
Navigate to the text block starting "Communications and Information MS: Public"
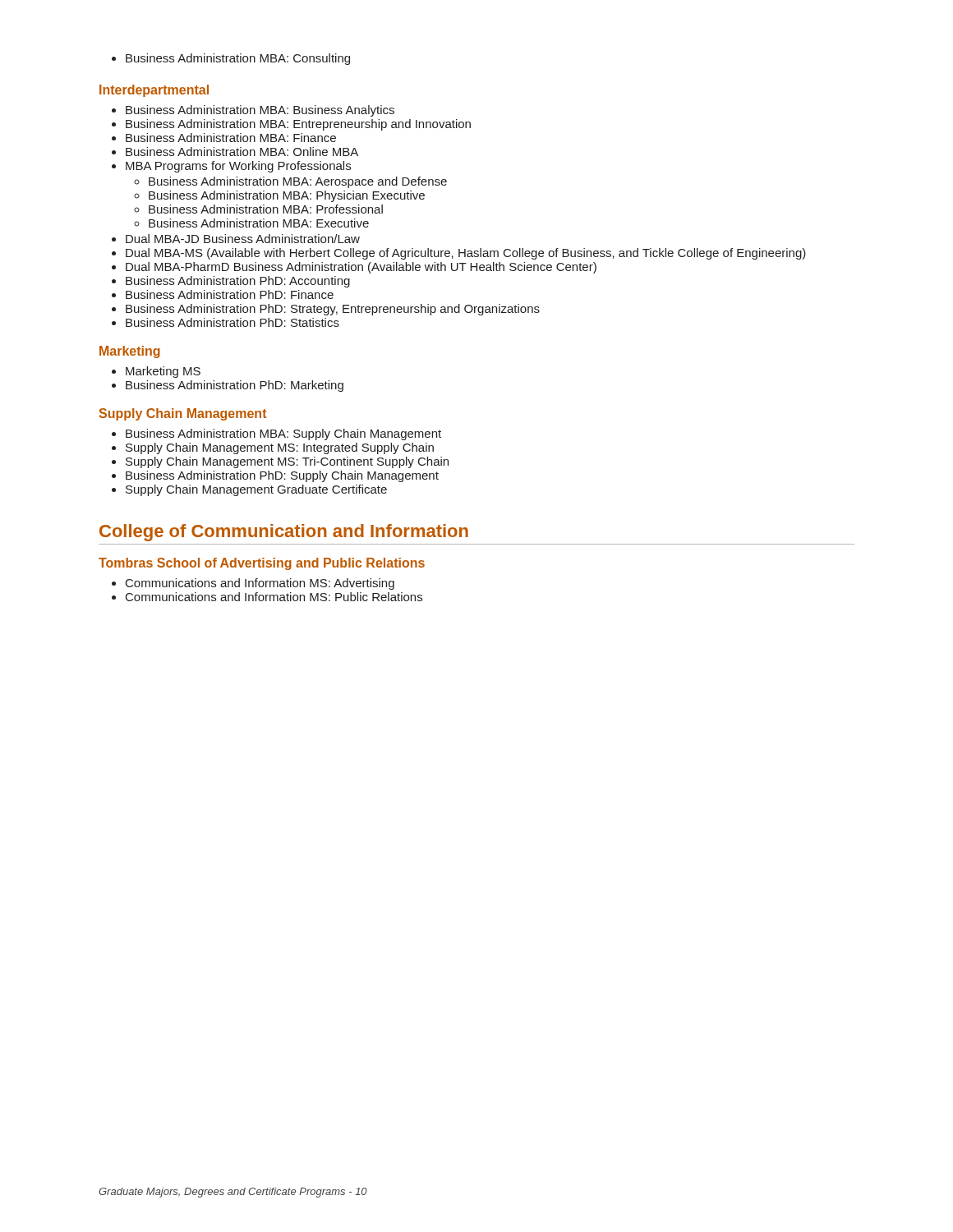(x=274, y=597)
